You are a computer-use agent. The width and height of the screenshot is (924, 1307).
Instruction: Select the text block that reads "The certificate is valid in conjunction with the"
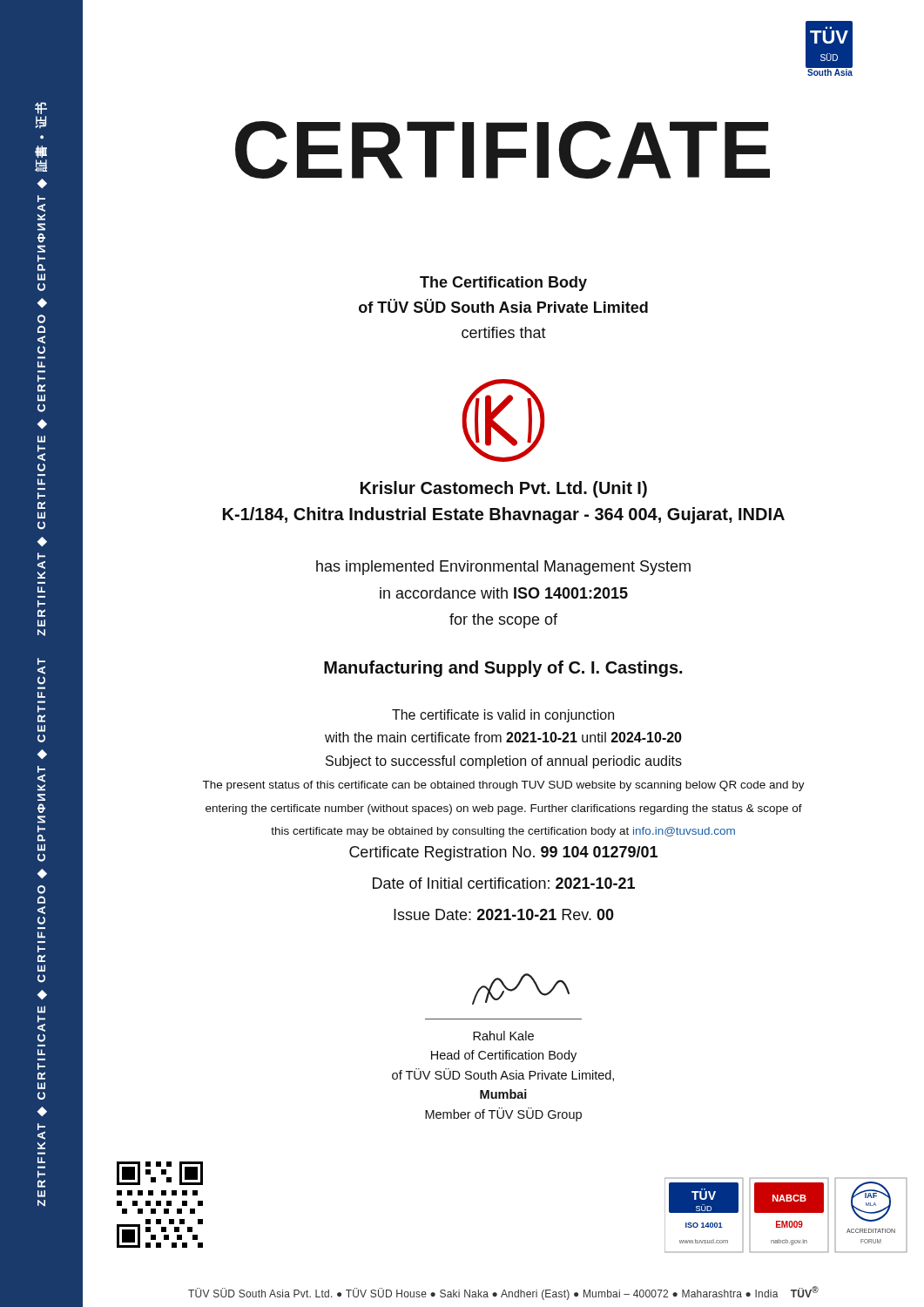503,772
